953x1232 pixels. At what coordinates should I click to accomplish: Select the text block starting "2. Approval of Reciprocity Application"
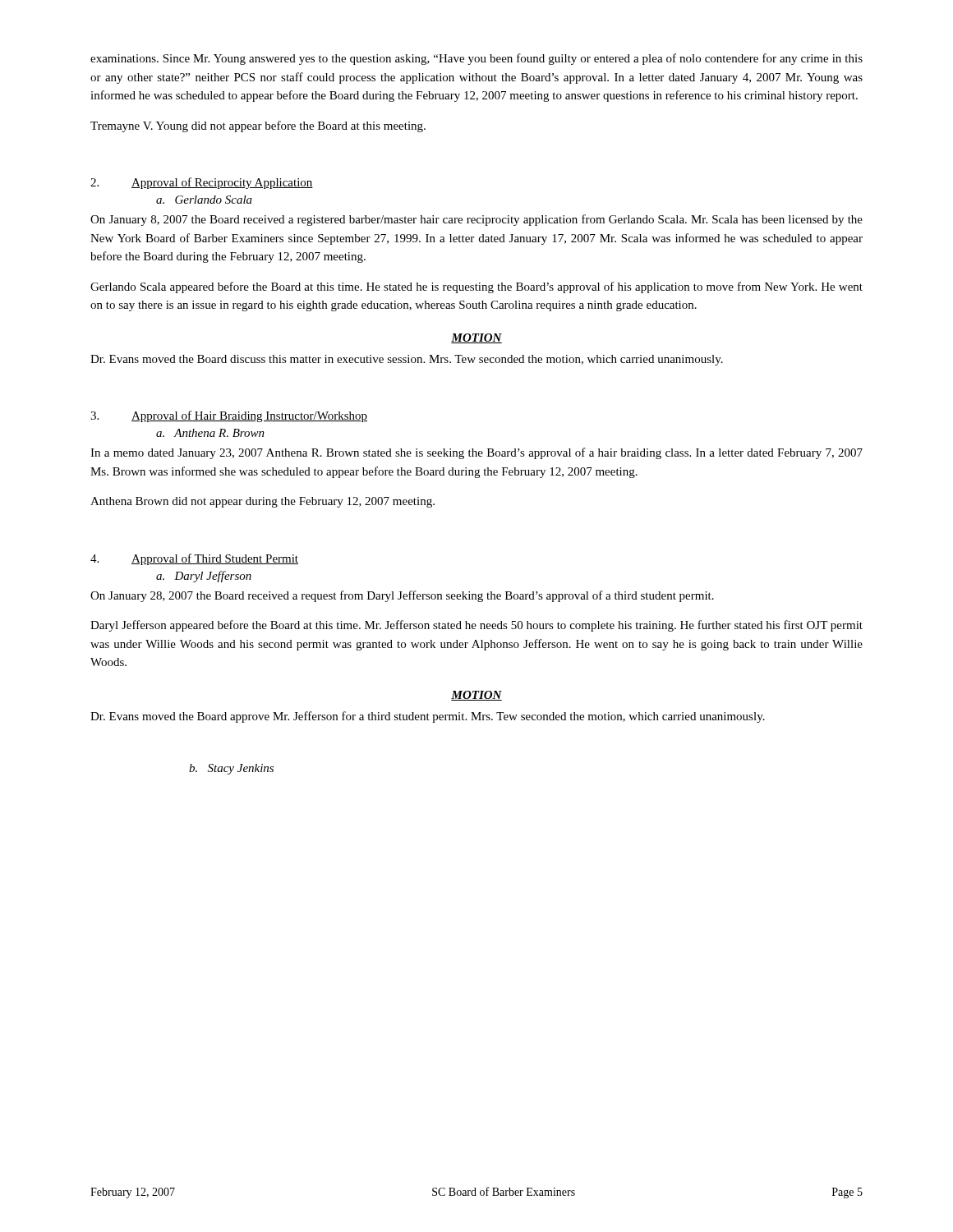pyautogui.click(x=201, y=183)
